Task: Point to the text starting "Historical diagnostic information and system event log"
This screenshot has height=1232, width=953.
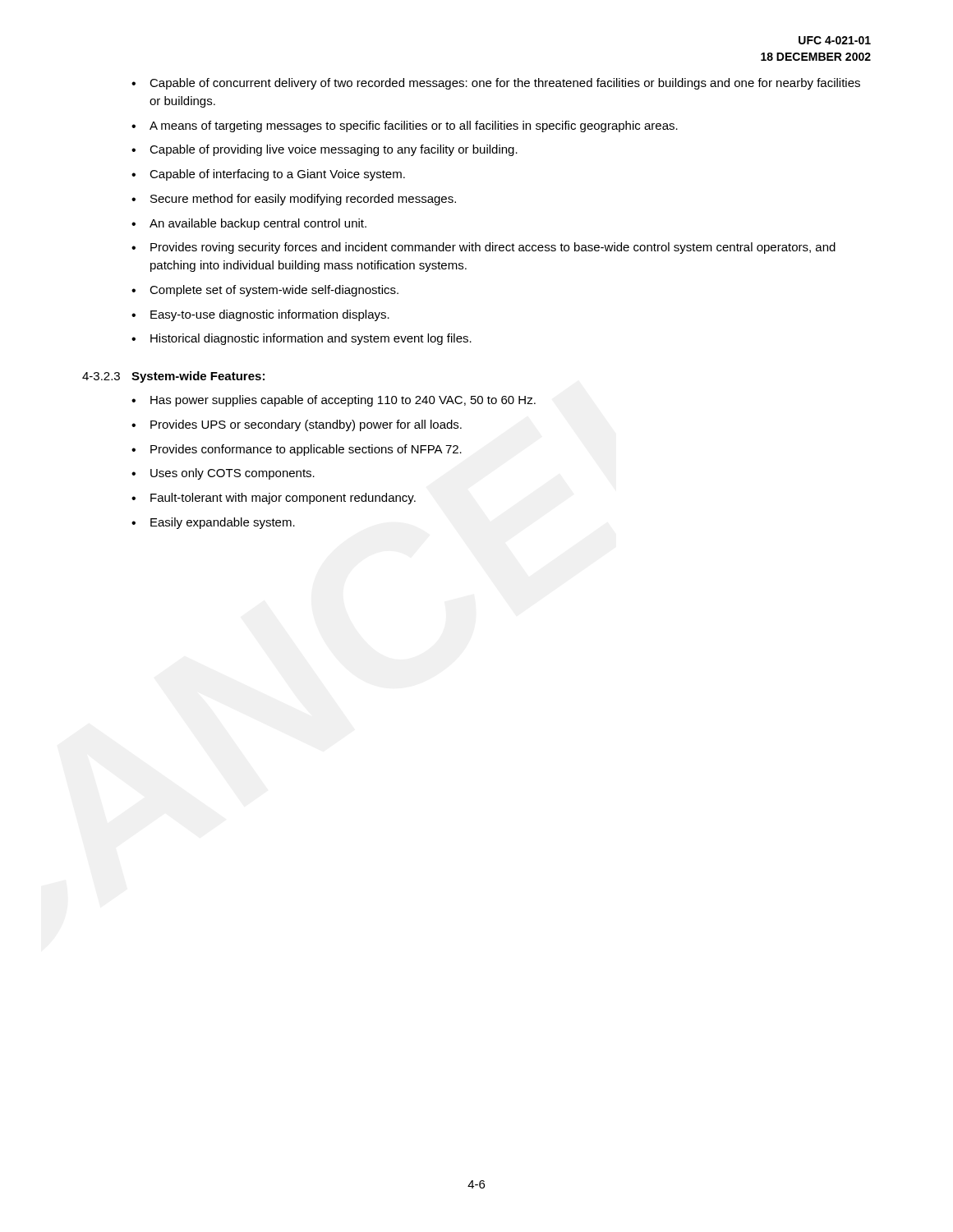Action: coord(302,339)
